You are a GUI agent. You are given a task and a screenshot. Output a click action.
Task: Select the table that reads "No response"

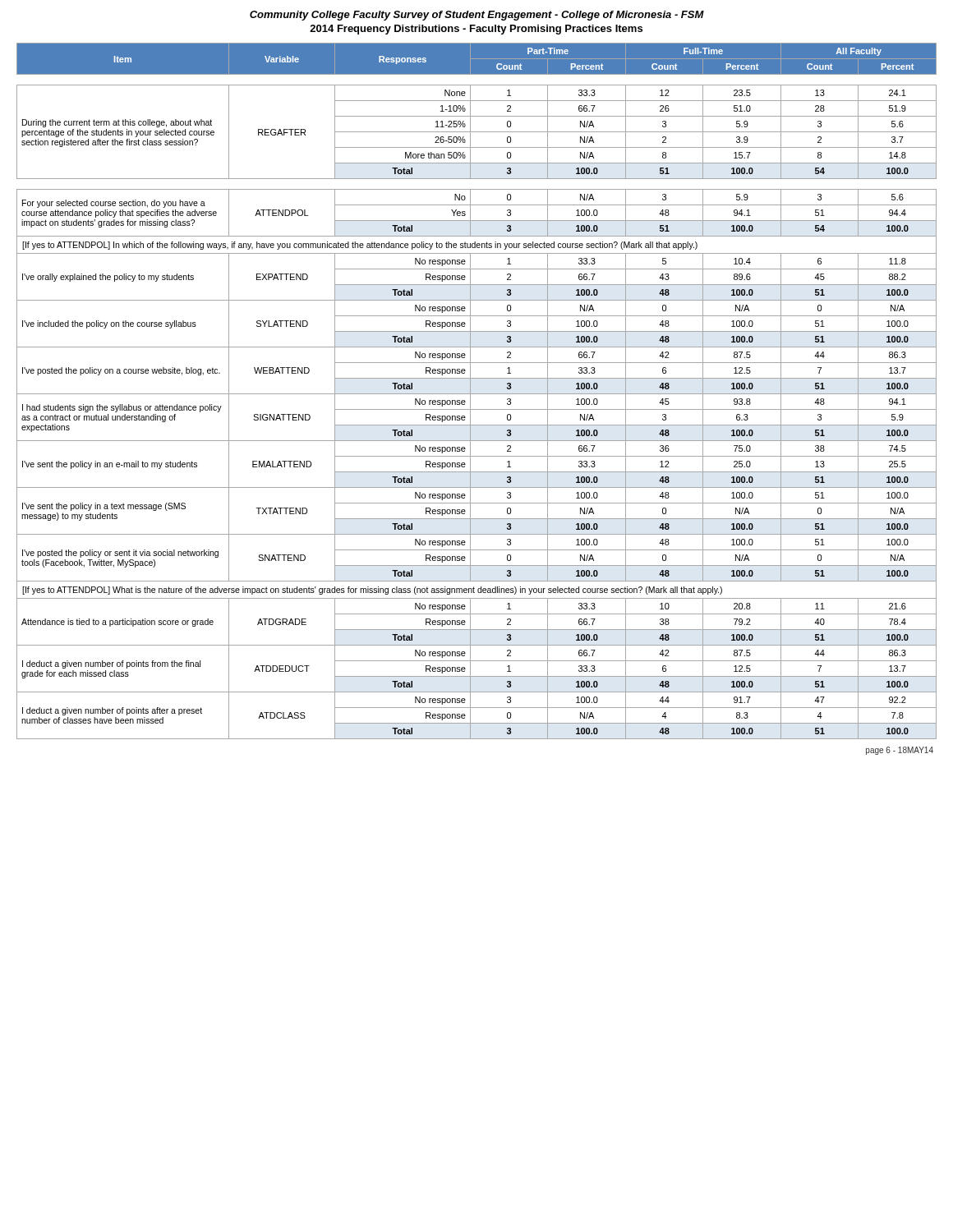click(x=476, y=391)
